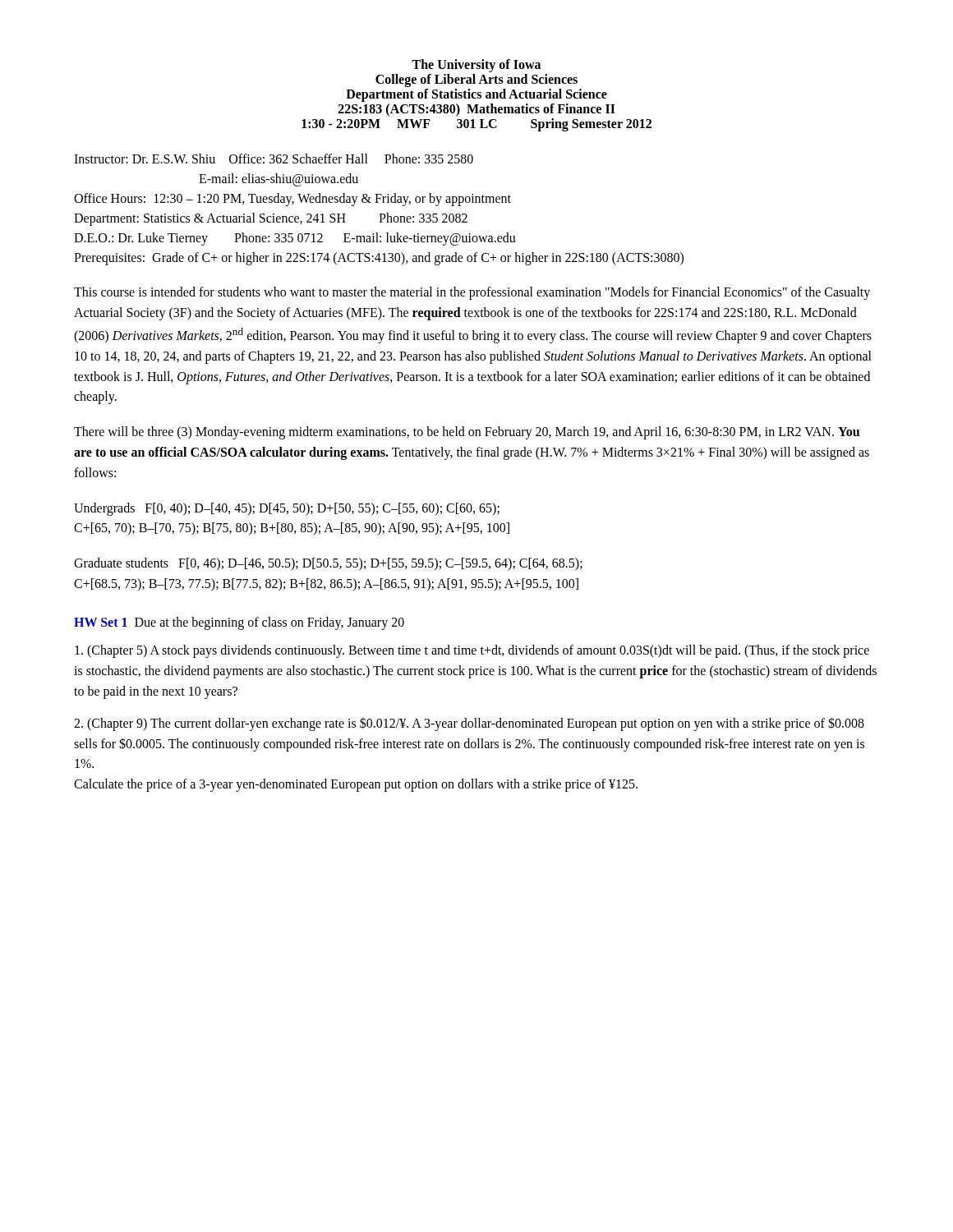This screenshot has height=1232, width=953.
Task: Select the passage starting "There will be three (3) Monday-evening"
Action: (x=472, y=452)
